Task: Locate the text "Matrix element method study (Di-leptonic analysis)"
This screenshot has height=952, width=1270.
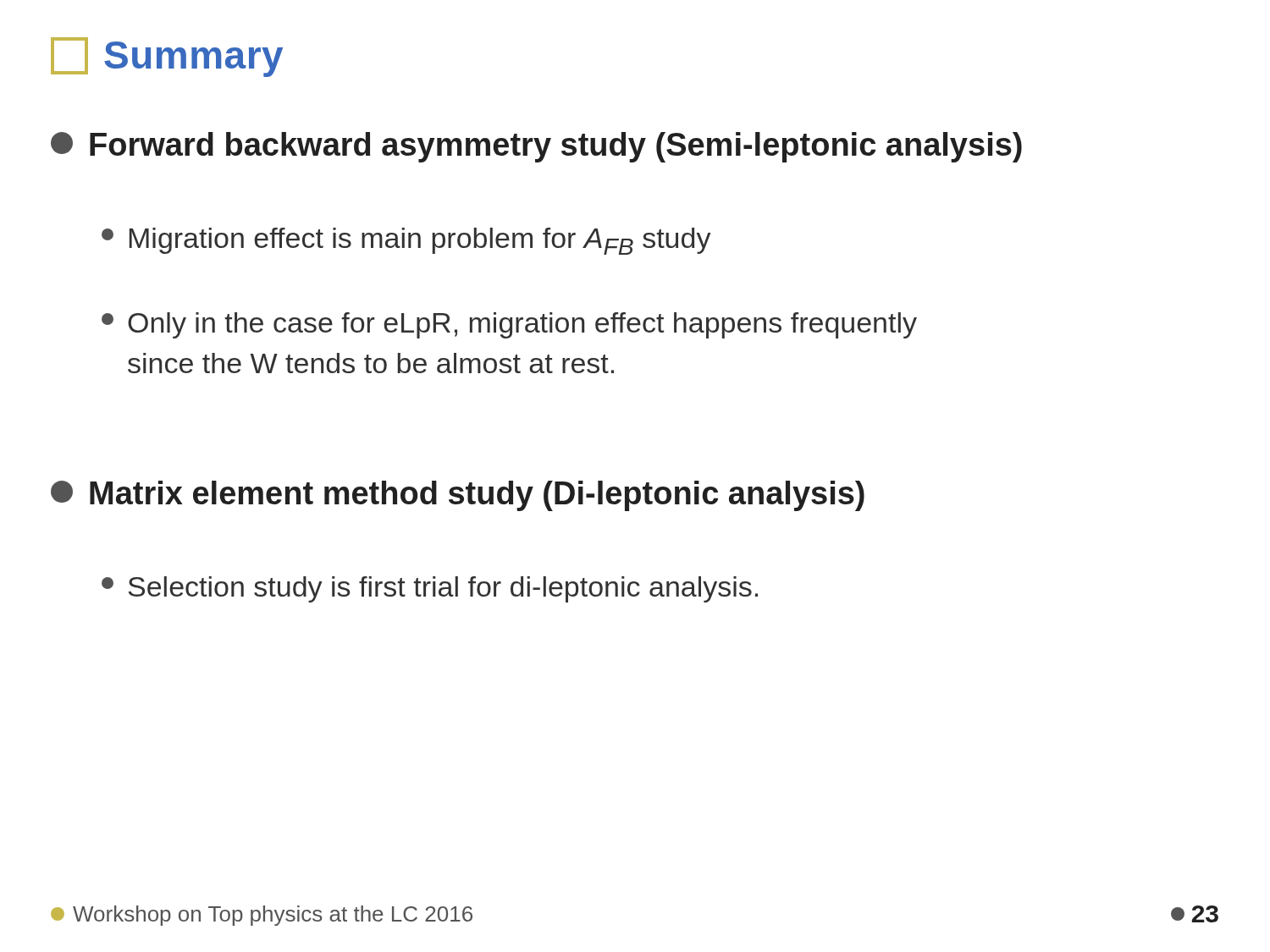Action: pyautogui.click(x=458, y=494)
